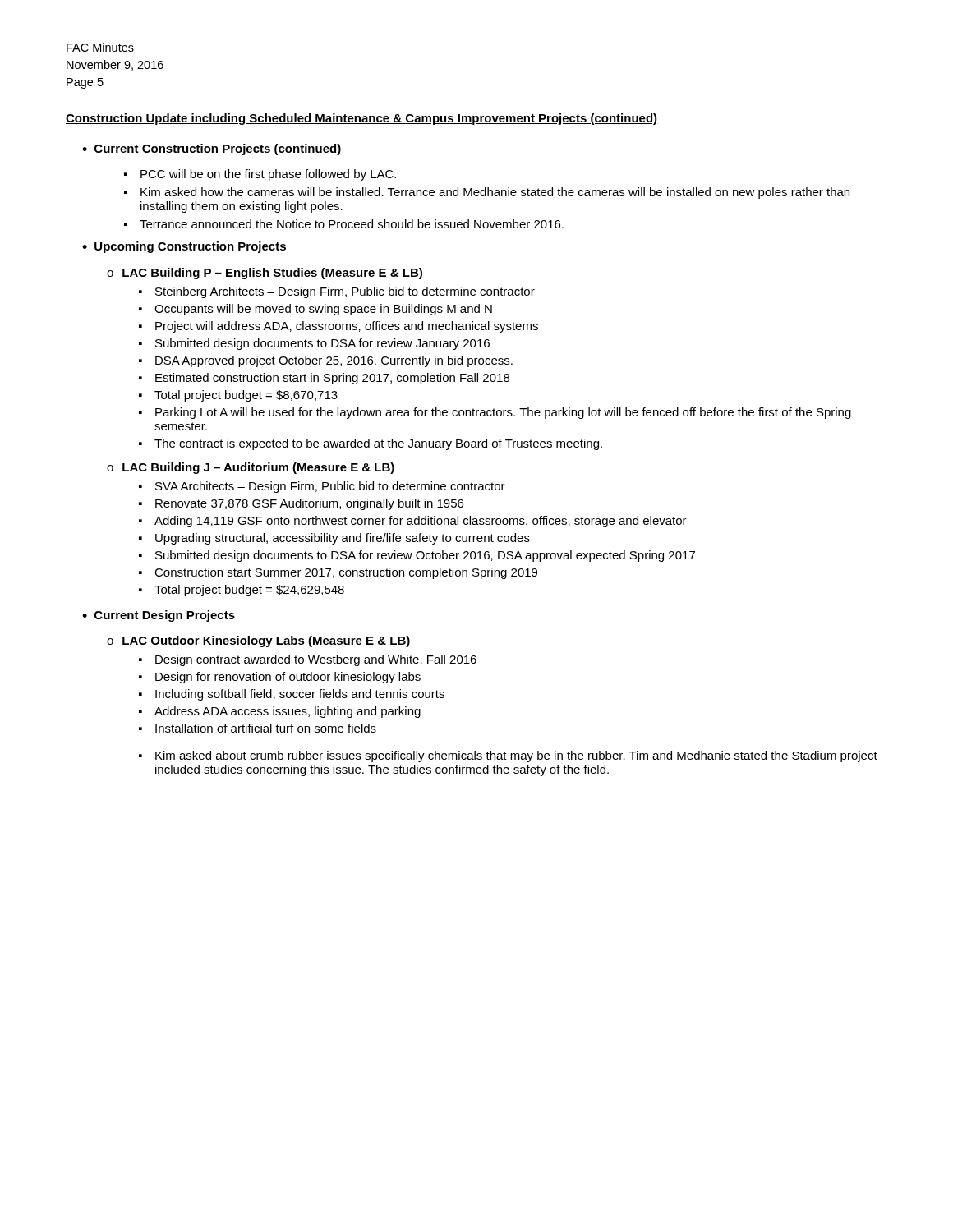Navigate to the passage starting "▪ Estimated construction start in Spring 2017,"
953x1232 pixels.
pyautogui.click(x=324, y=377)
